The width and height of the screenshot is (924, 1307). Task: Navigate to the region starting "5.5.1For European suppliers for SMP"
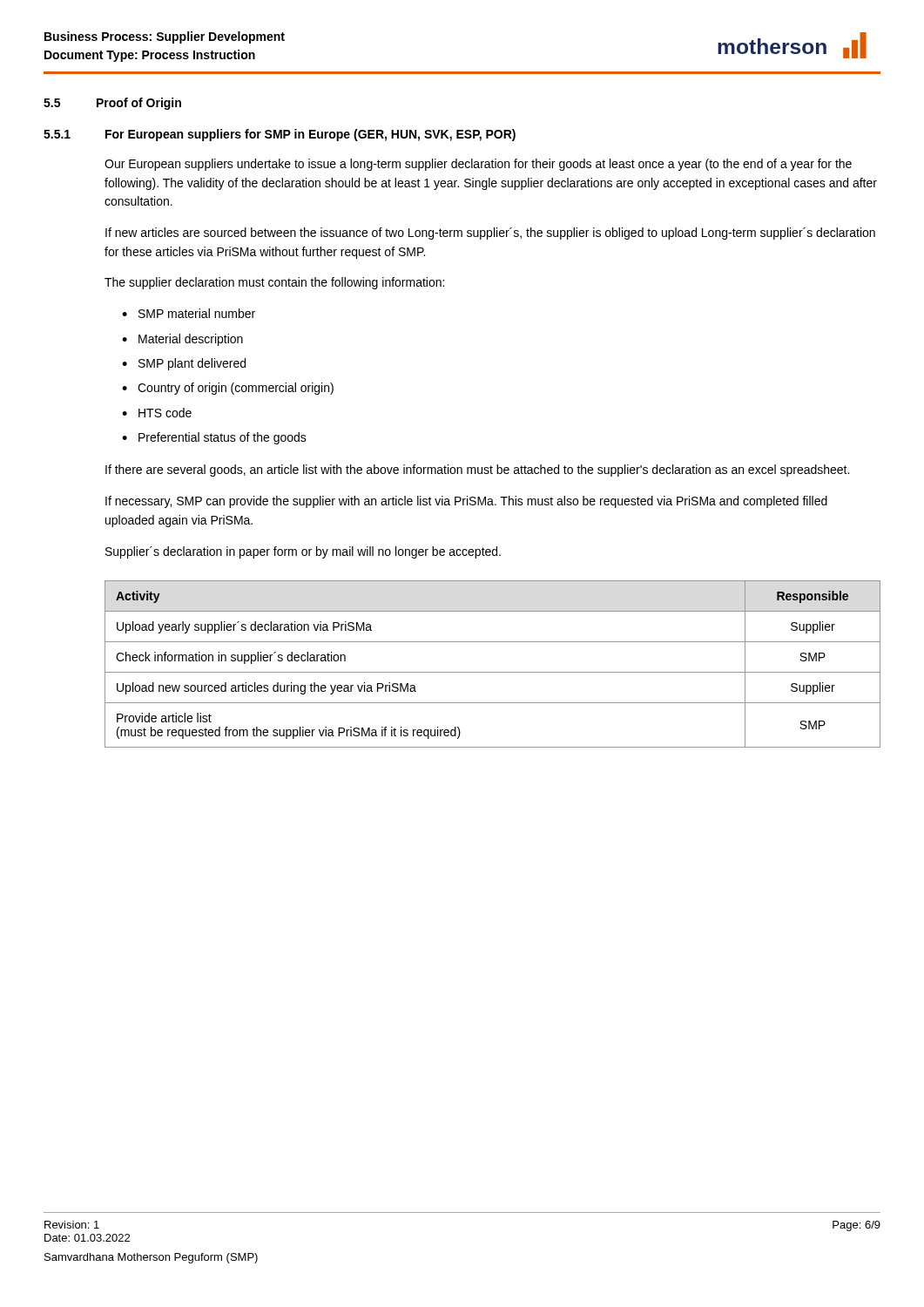tap(280, 134)
